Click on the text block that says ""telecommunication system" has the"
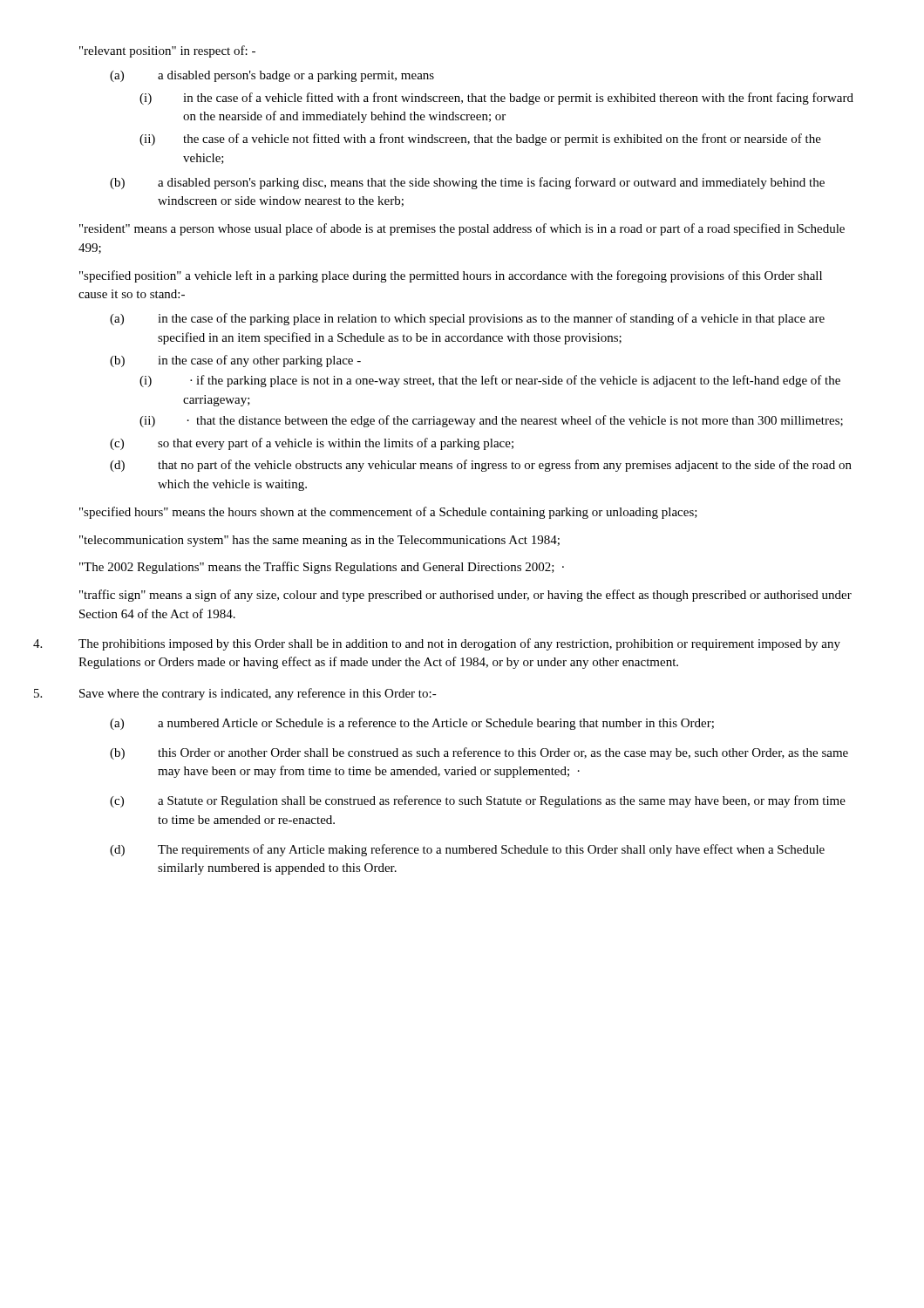Image resolution: width=924 pixels, height=1308 pixels. [319, 539]
